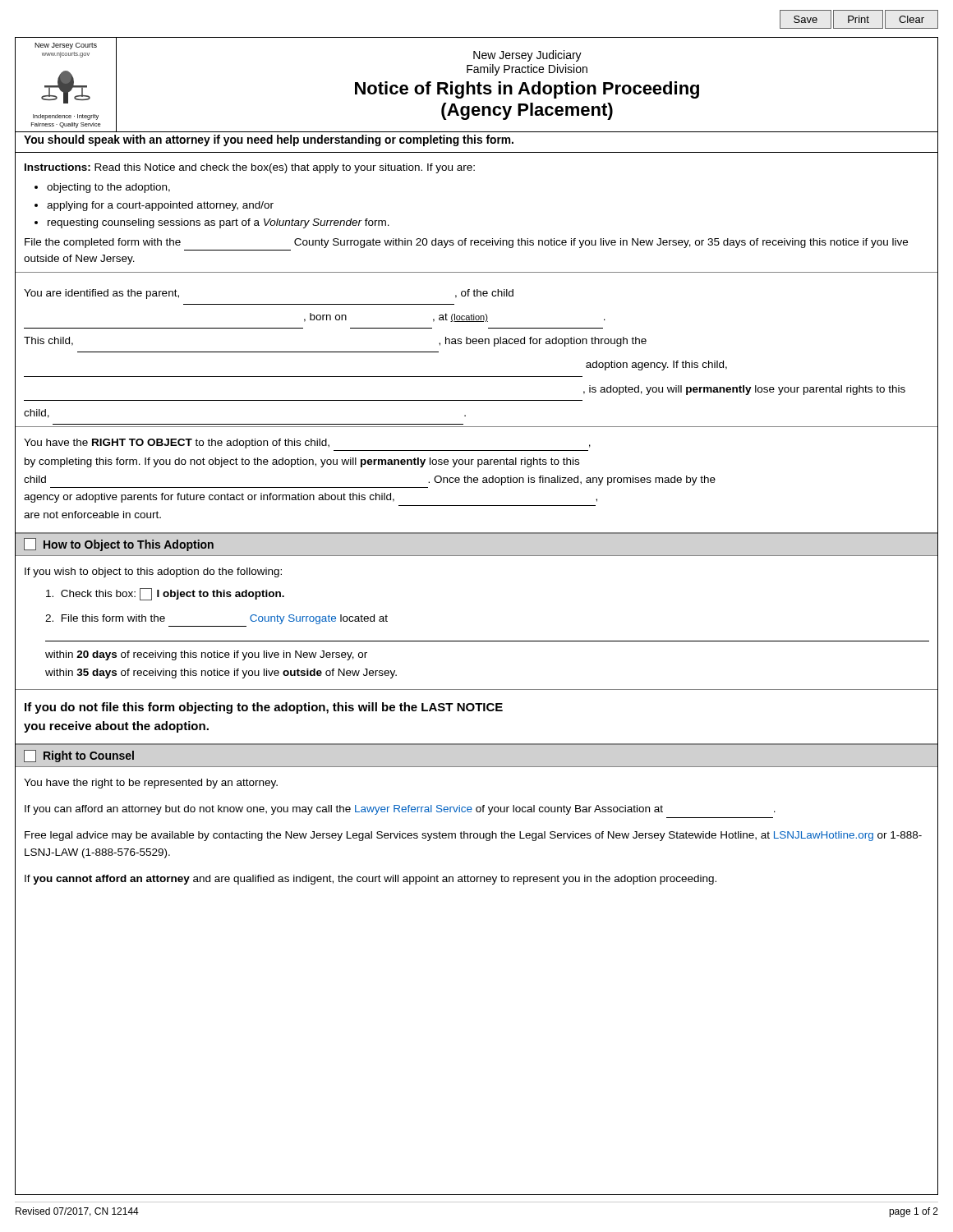
Task: Find the text starting "2. File this form"
Action: click(487, 648)
